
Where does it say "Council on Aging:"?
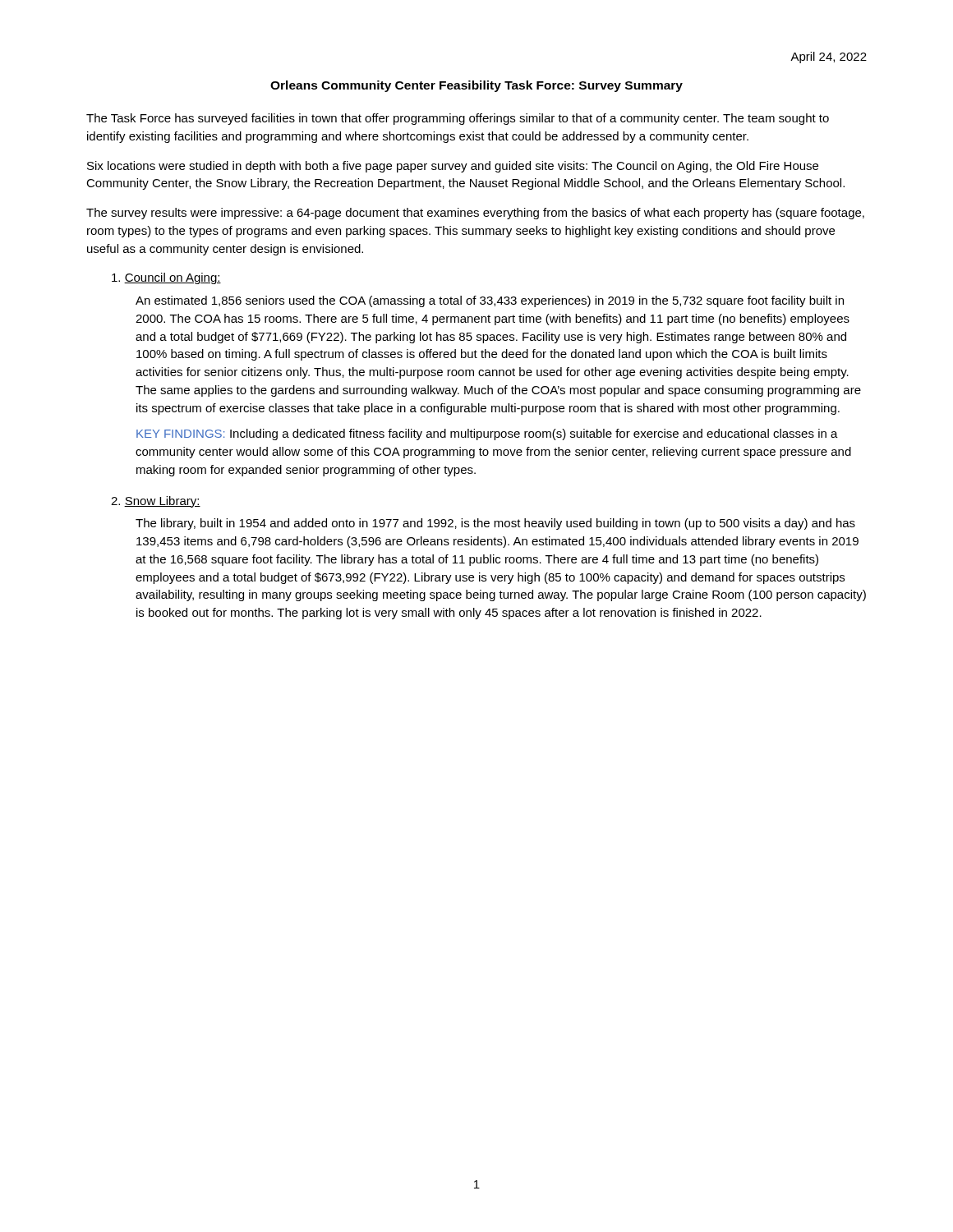pyautogui.click(x=166, y=277)
